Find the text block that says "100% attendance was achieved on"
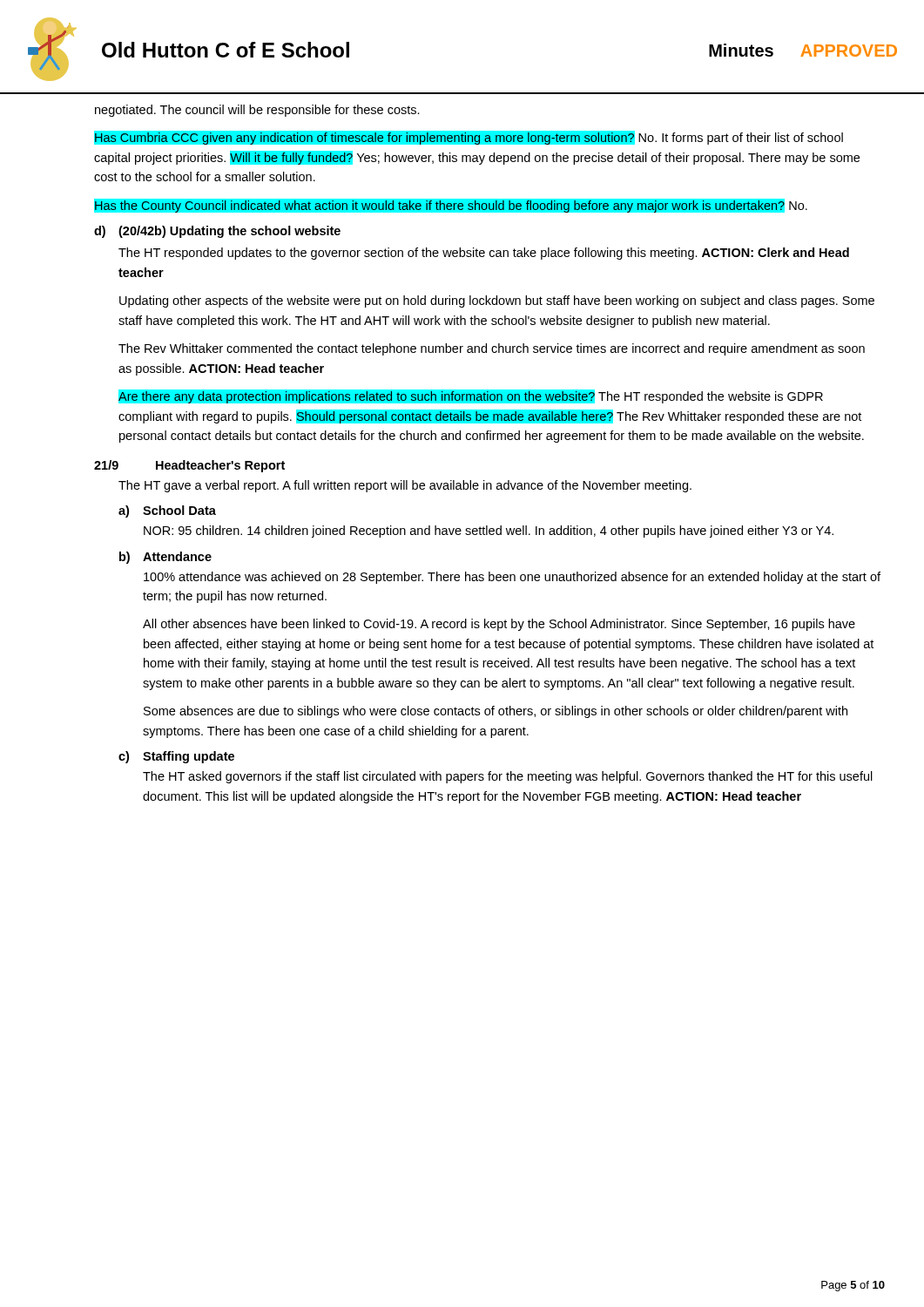The width and height of the screenshot is (924, 1307). pos(512,586)
